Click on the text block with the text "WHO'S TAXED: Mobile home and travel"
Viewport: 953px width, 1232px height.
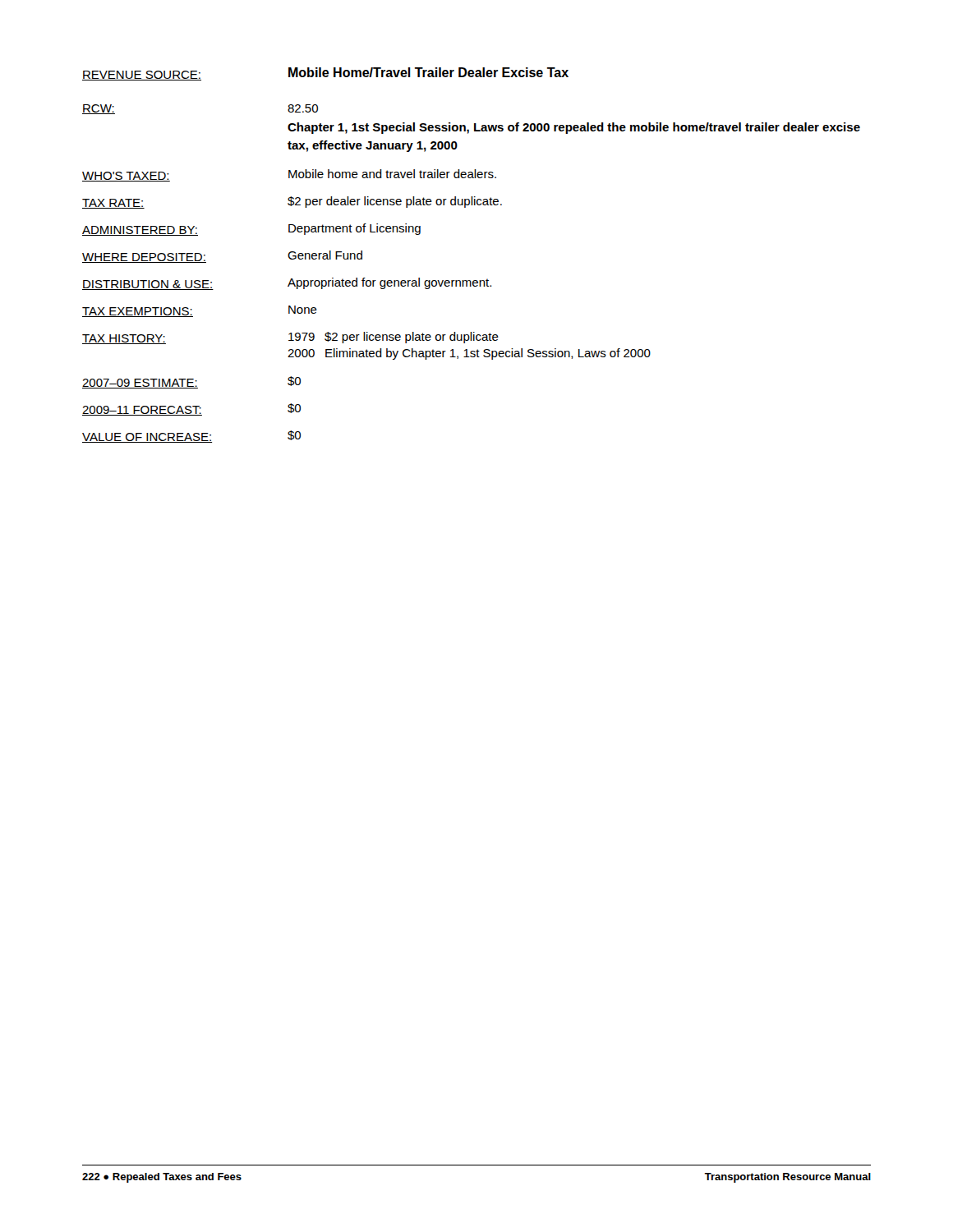[x=476, y=174]
